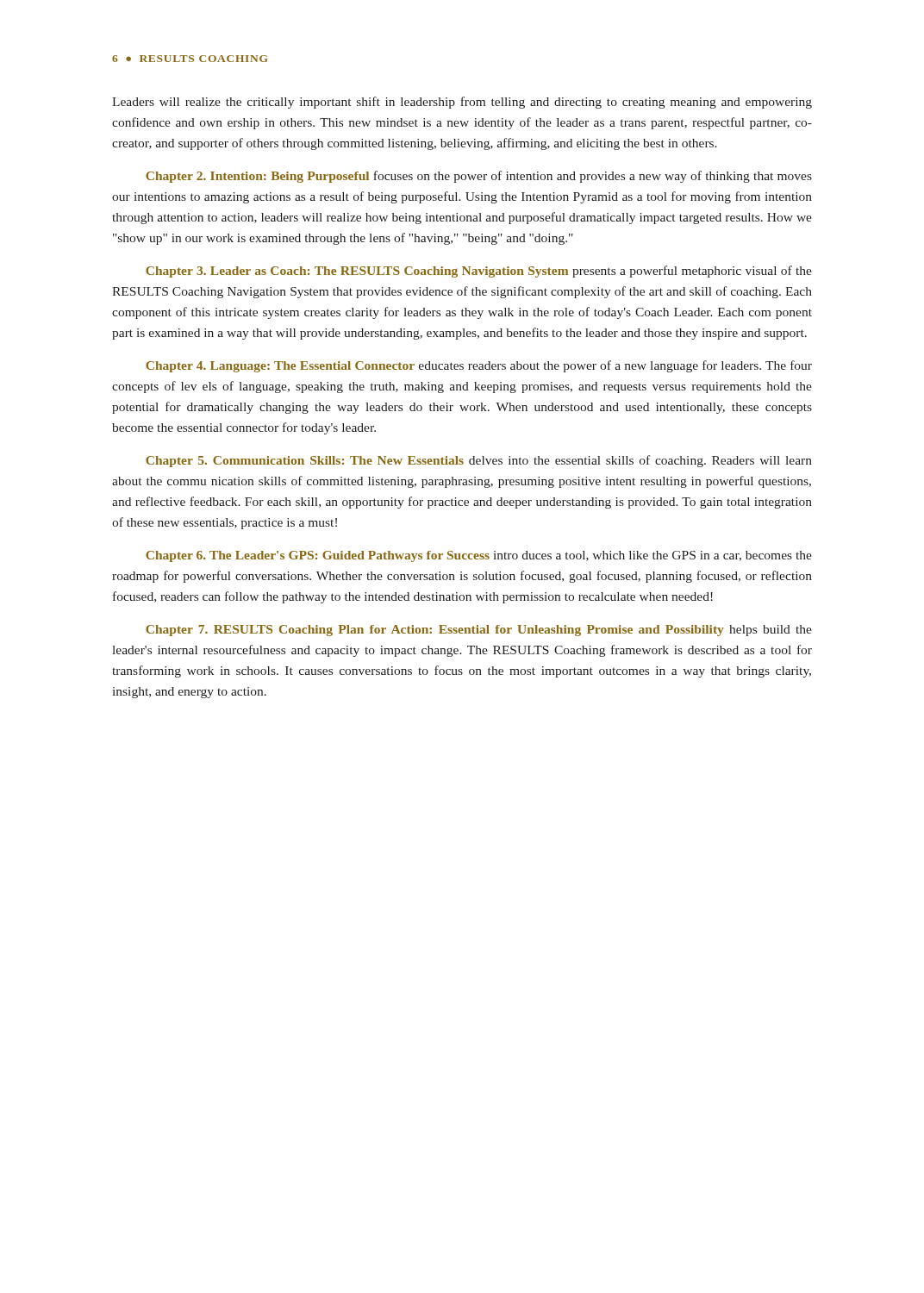Viewport: 924px width, 1293px height.
Task: Click on the text block that reads "Chapter 3. Leader as Coach:"
Action: click(462, 301)
